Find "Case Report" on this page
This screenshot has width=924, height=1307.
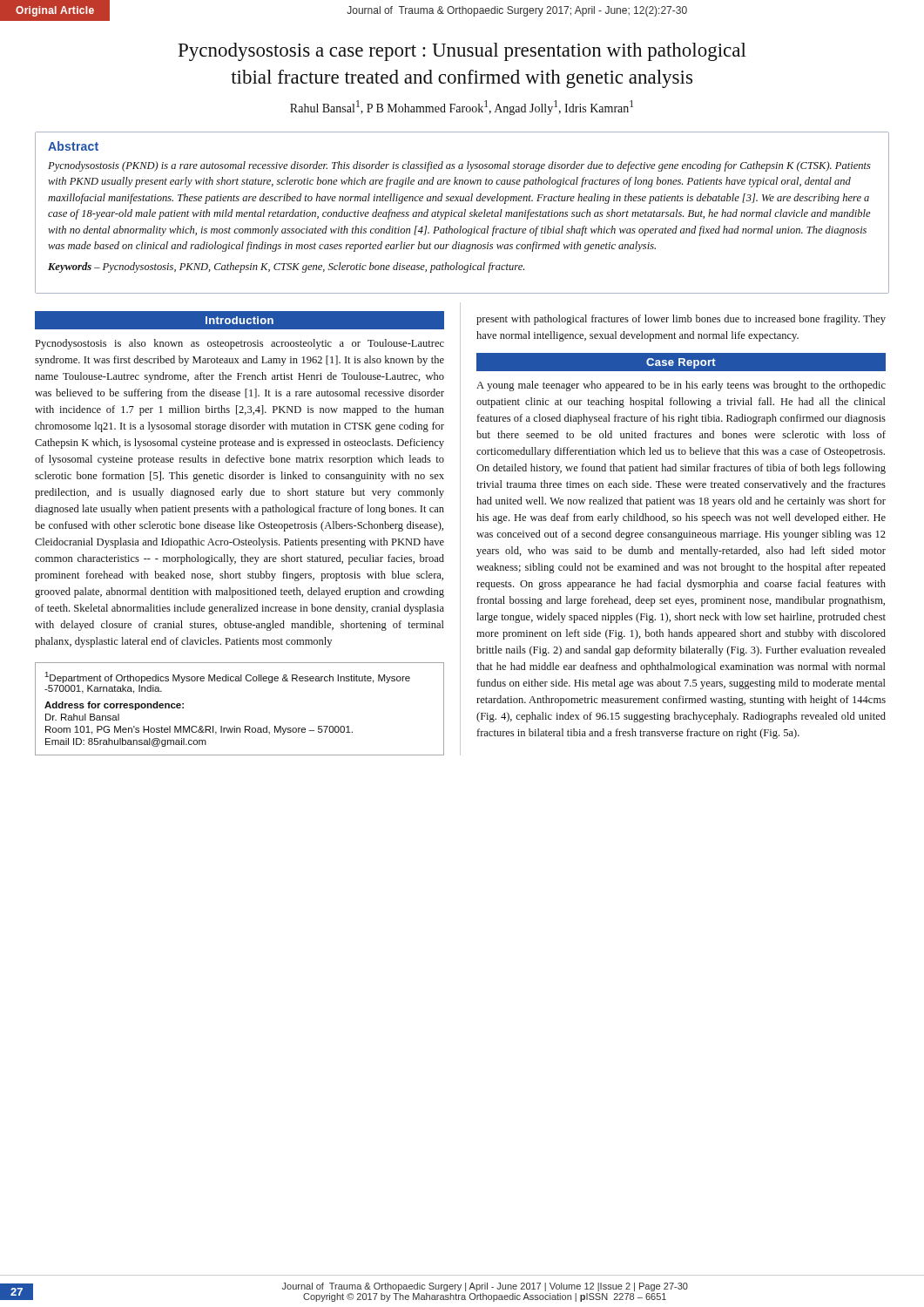point(681,362)
